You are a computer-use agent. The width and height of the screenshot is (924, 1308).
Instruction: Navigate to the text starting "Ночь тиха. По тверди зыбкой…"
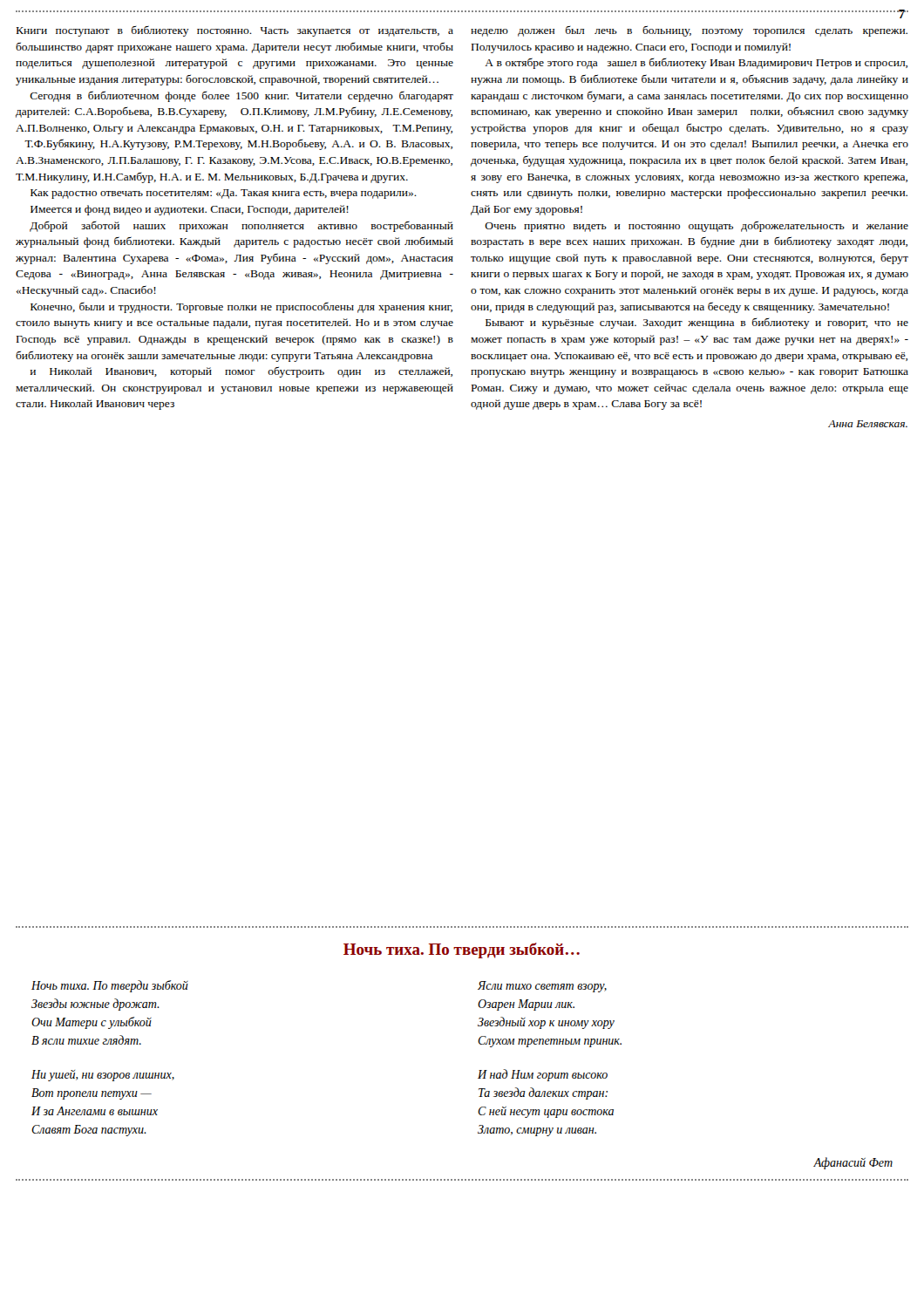pos(462,949)
